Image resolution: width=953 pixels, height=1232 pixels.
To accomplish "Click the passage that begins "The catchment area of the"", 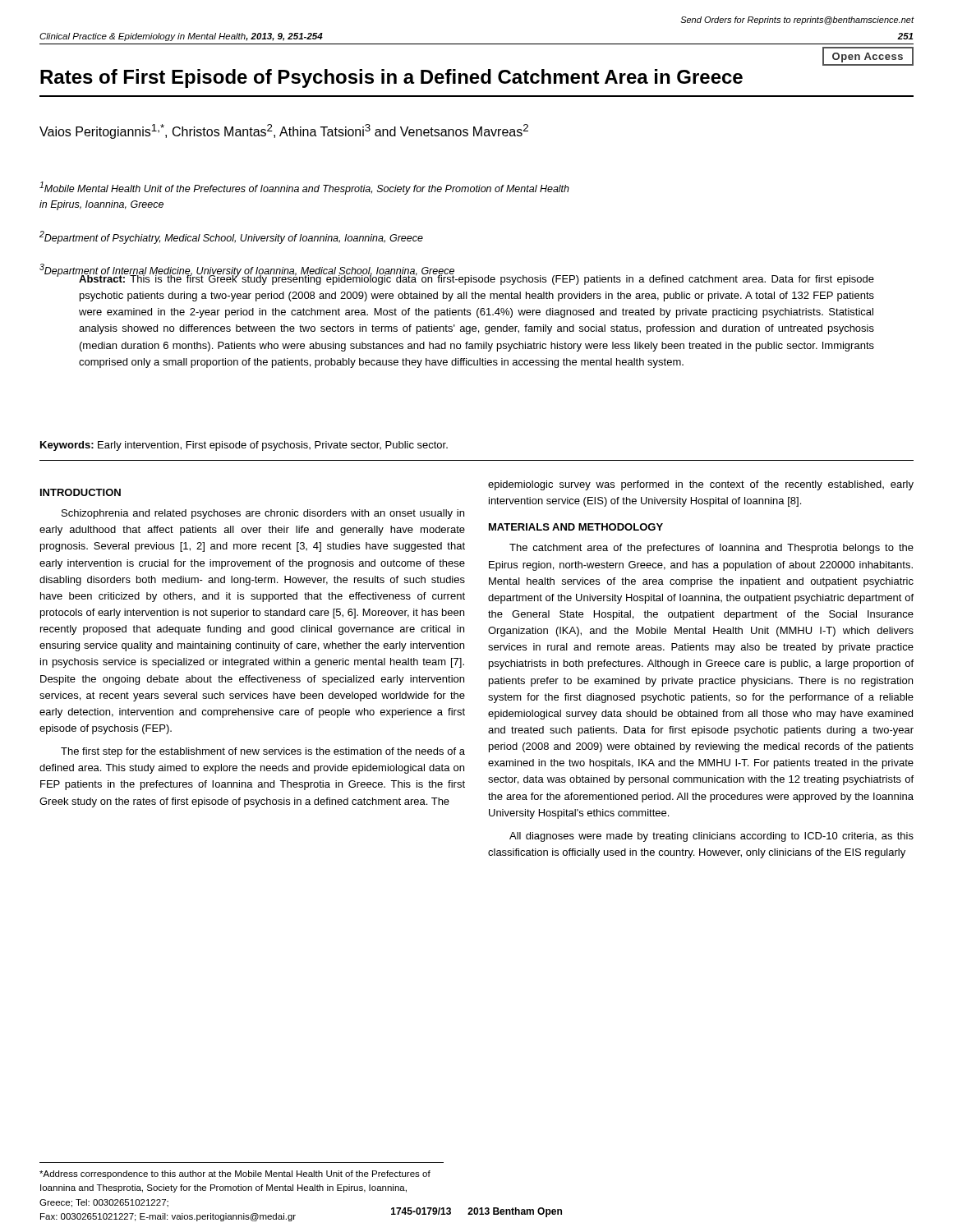I will (x=701, y=680).
